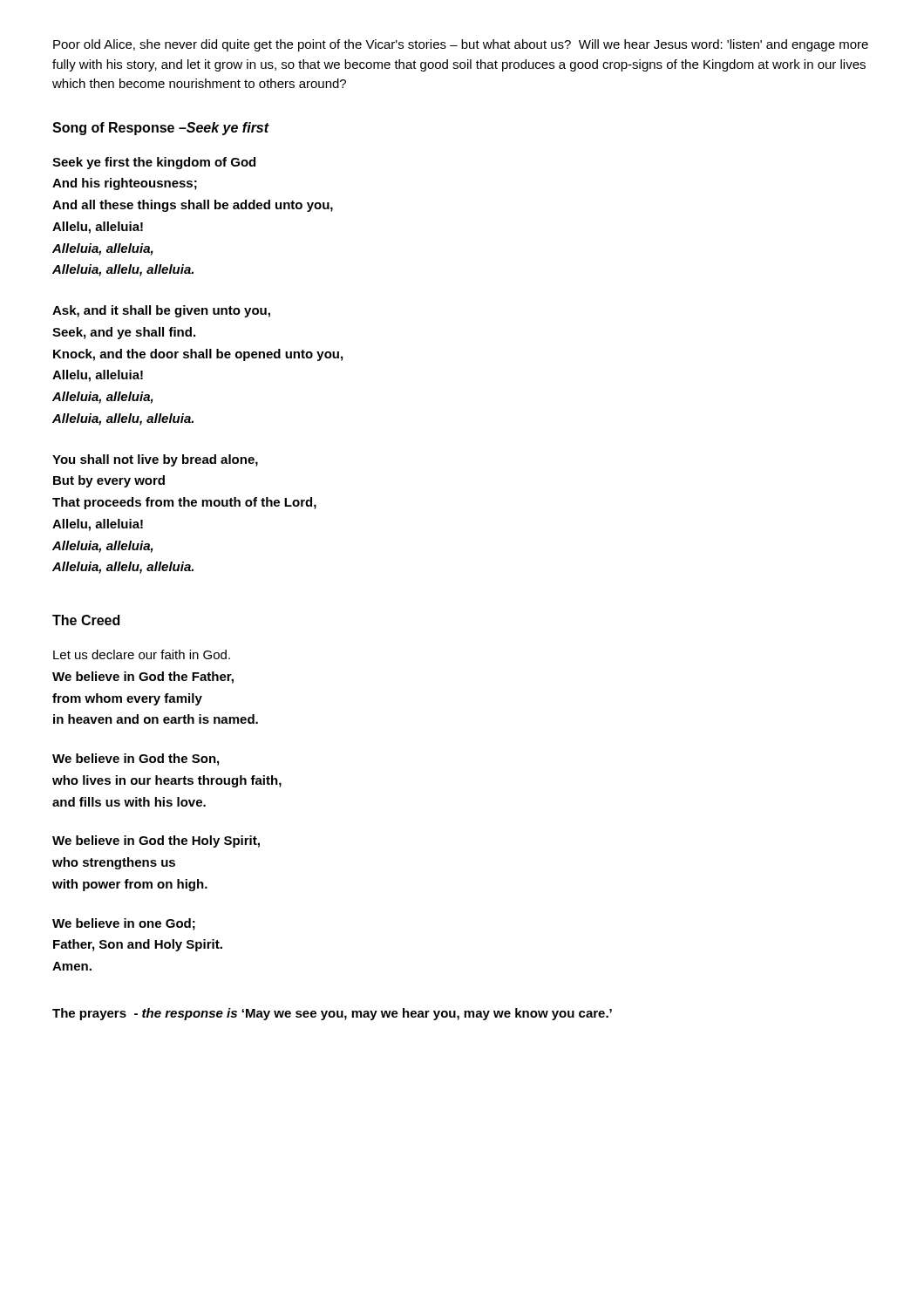Locate the text "The Creed"

tap(86, 620)
